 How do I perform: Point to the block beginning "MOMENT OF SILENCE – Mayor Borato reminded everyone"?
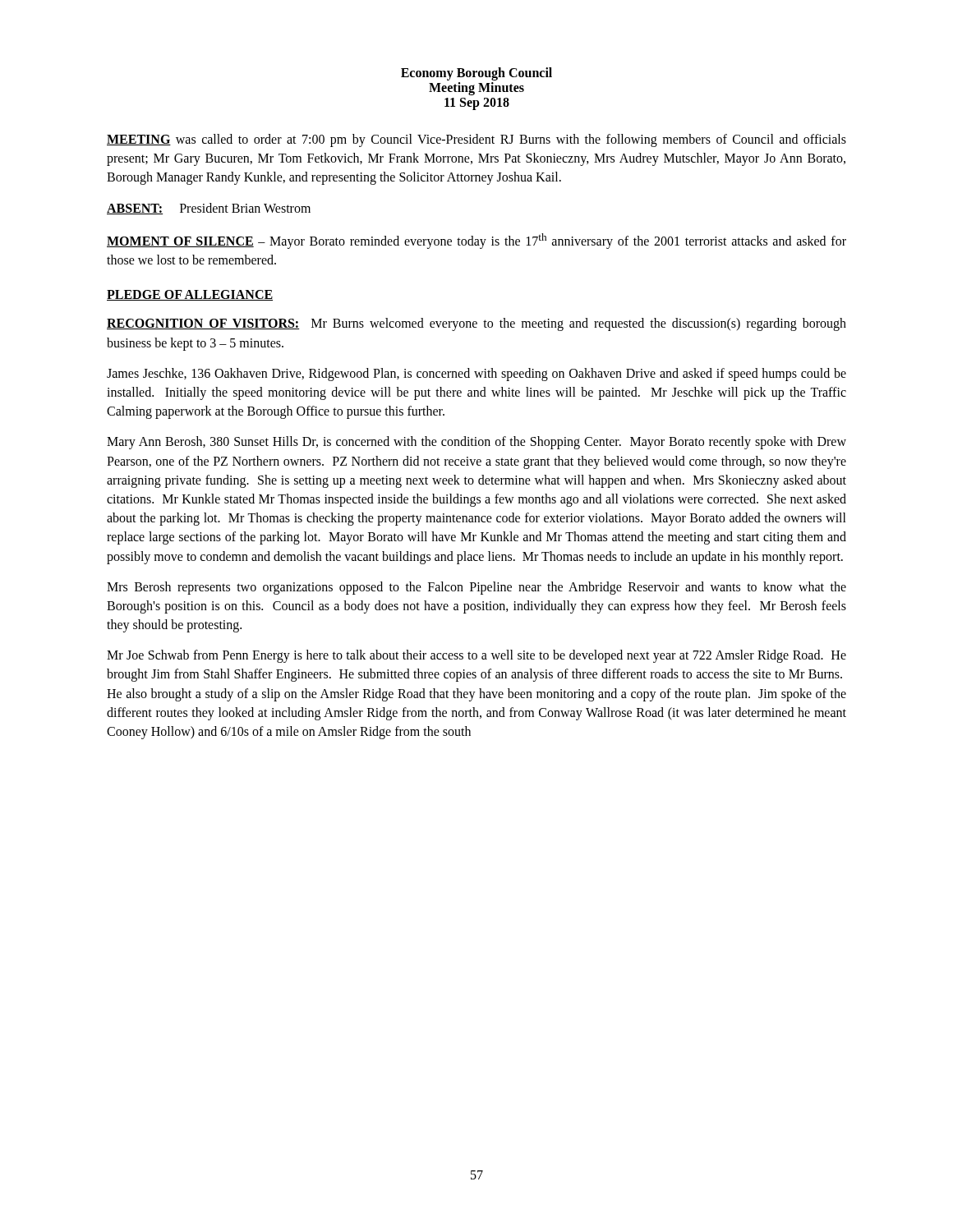point(476,249)
